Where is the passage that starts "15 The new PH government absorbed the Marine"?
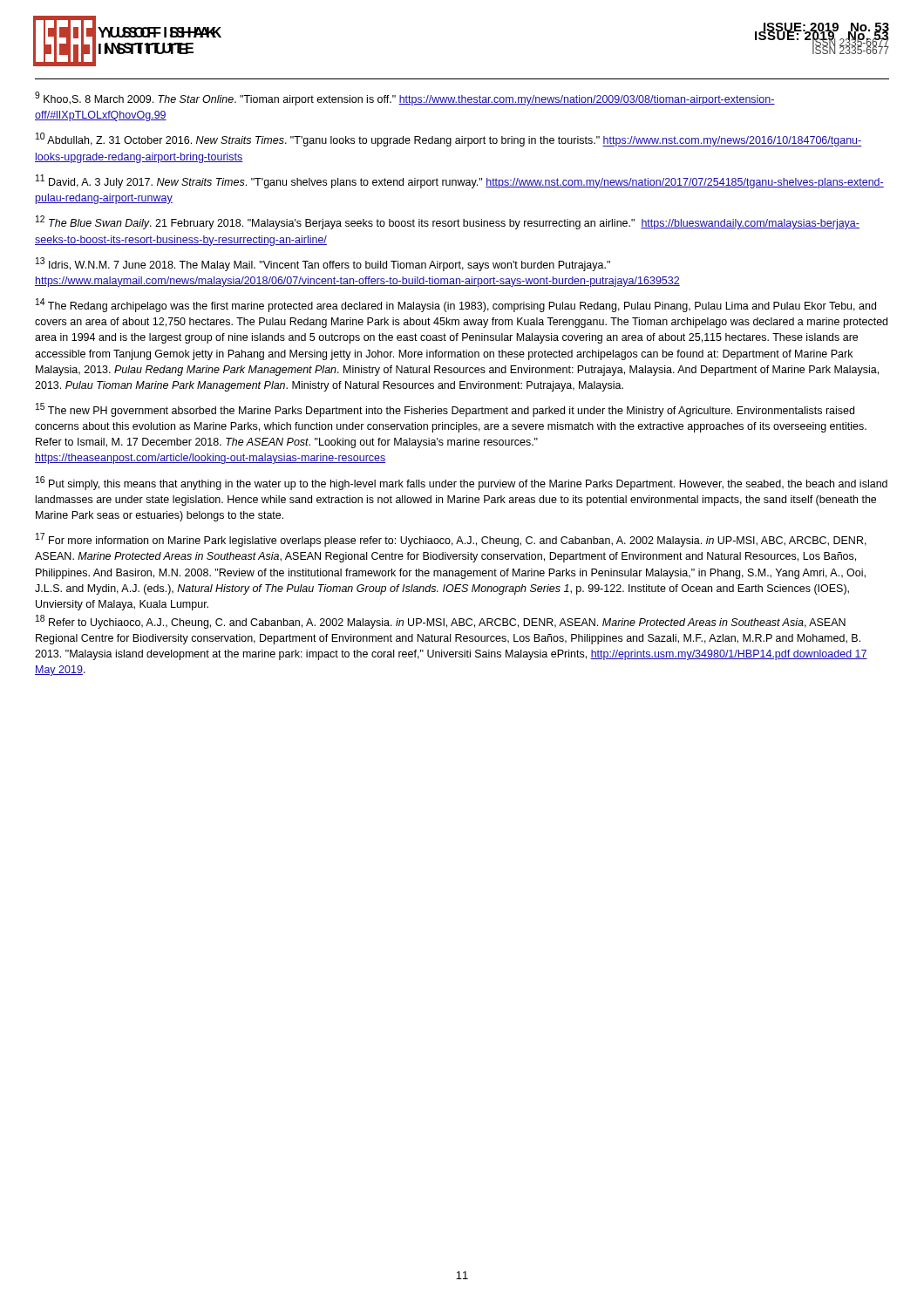This screenshot has width=924, height=1308. coord(451,433)
